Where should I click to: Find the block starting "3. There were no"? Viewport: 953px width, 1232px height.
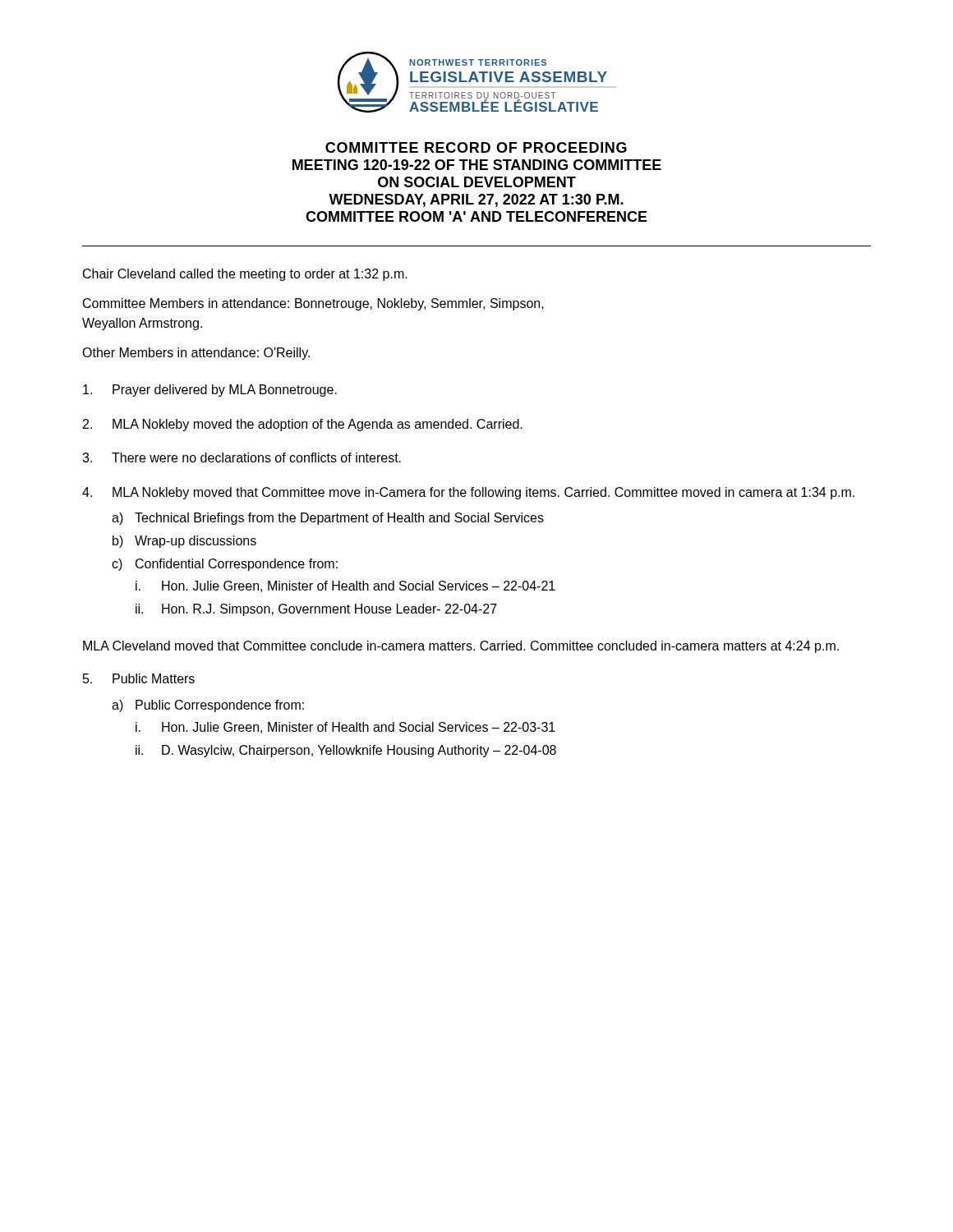[x=242, y=457]
